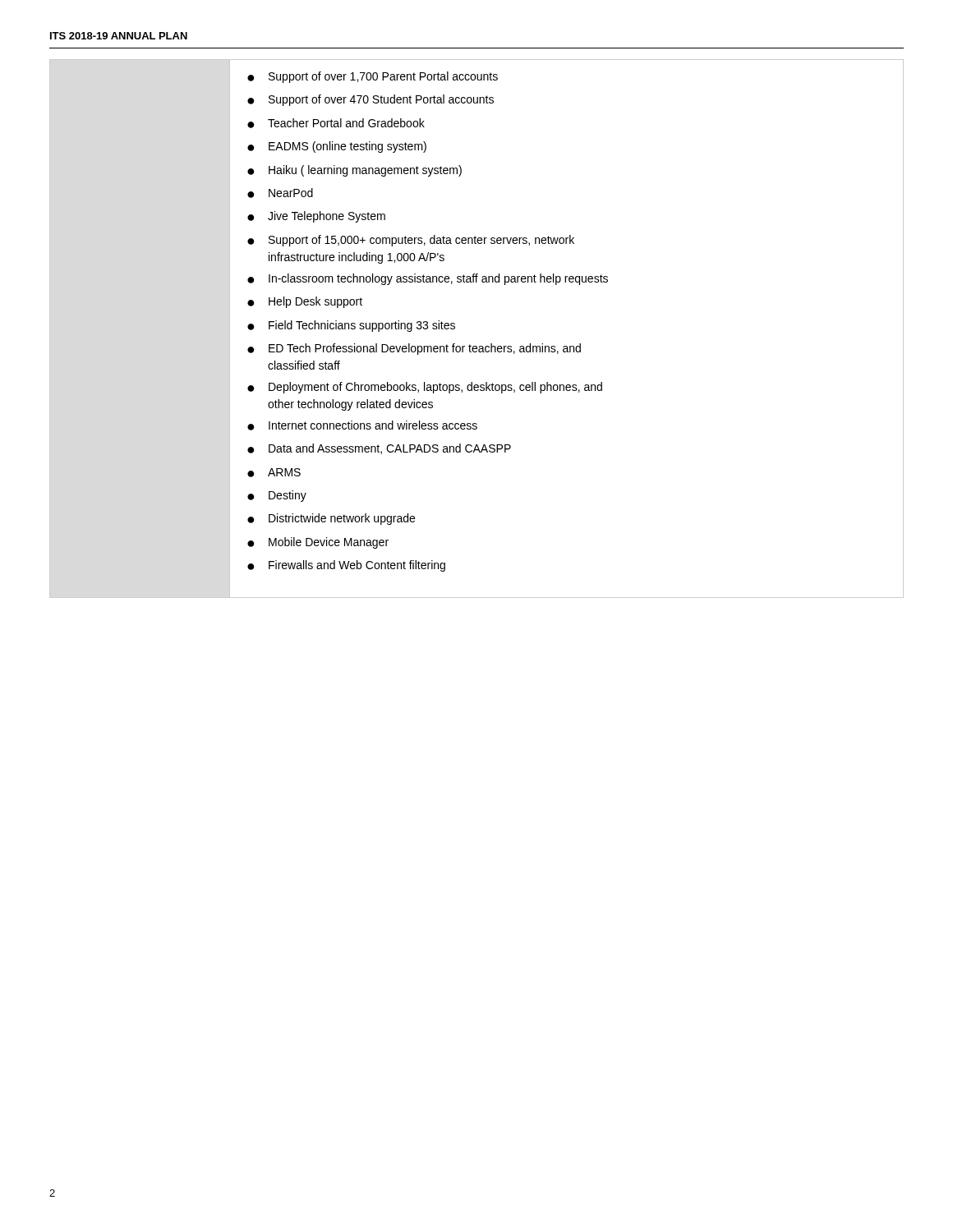Click on the region starting "● Teacher Portal and Gradebook"
The width and height of the screenshot is (953, 1232).
click(x=335, y=124)
